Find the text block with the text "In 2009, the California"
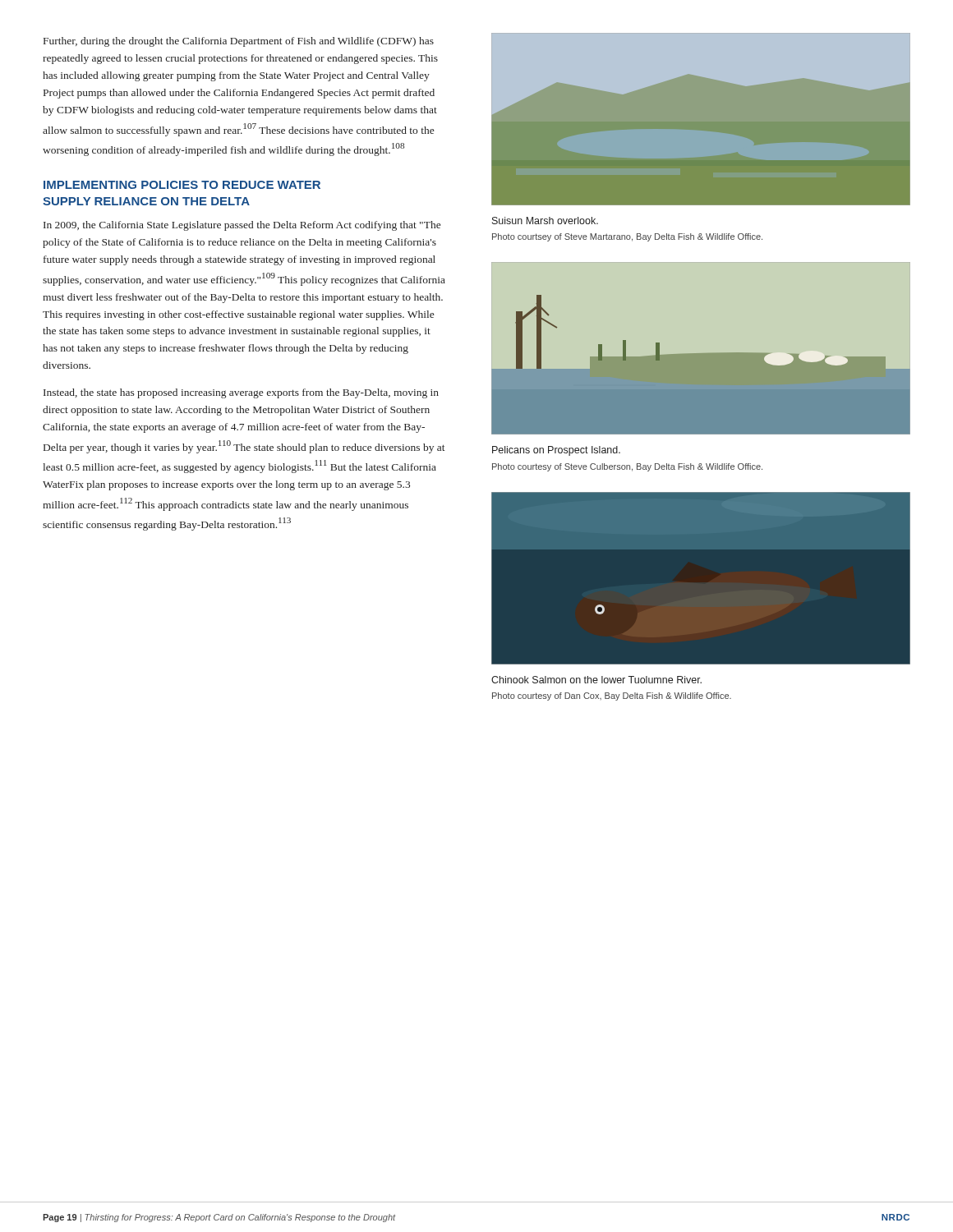This screenshot has height=1232, width=953. click(242, 226)
